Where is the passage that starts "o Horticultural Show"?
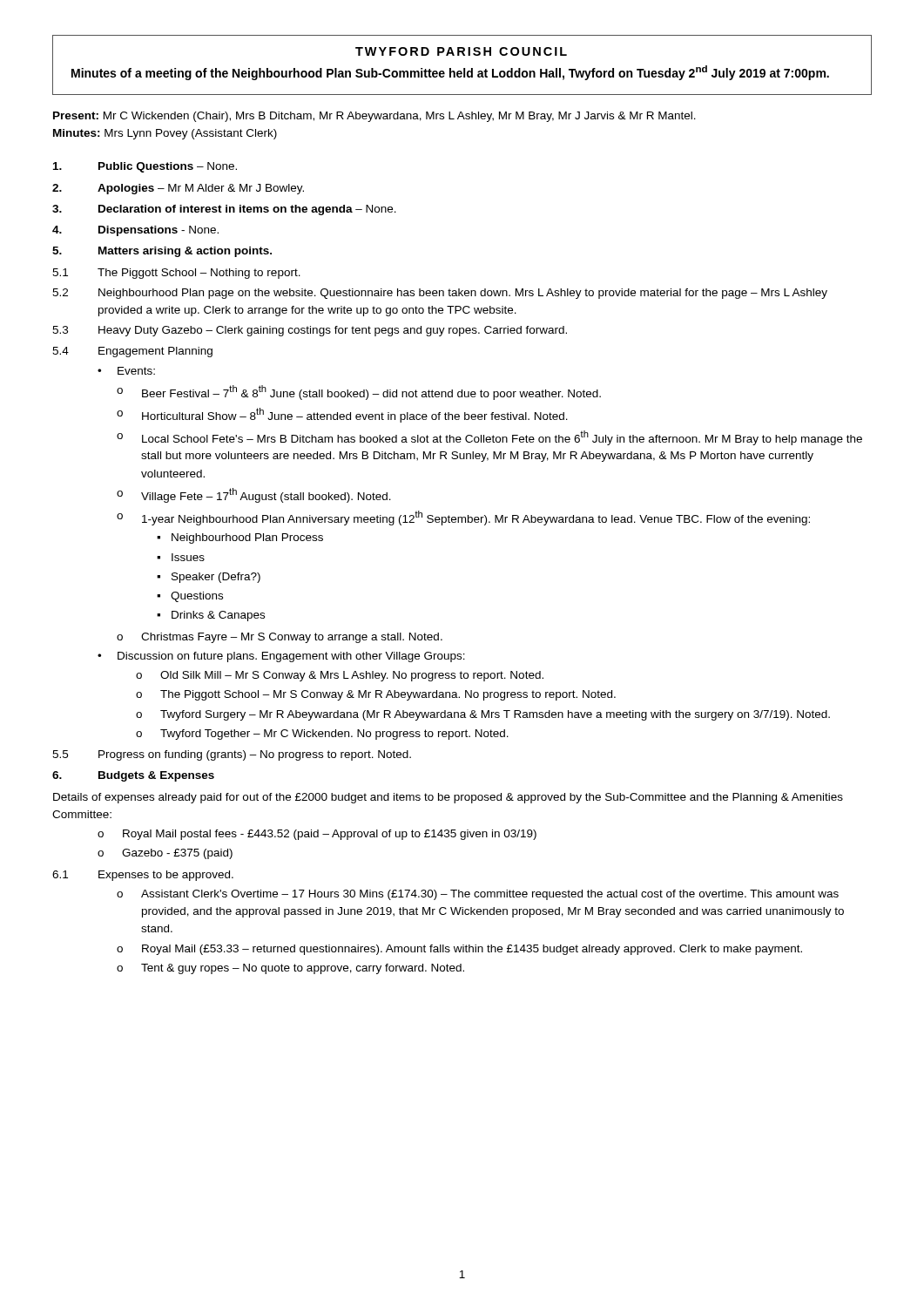 pos(494,415)
